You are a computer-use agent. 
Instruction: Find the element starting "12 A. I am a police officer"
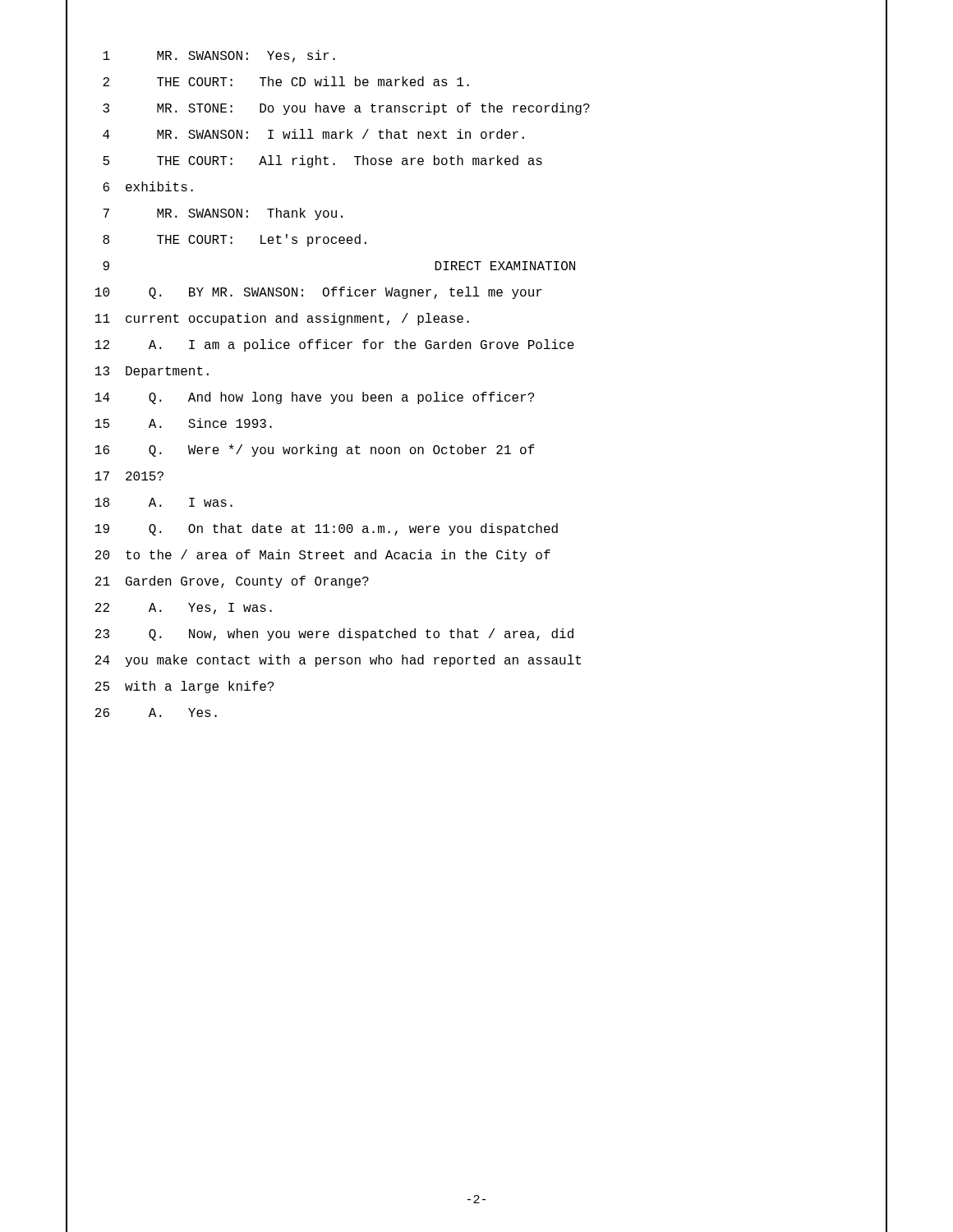click(476, 346)
